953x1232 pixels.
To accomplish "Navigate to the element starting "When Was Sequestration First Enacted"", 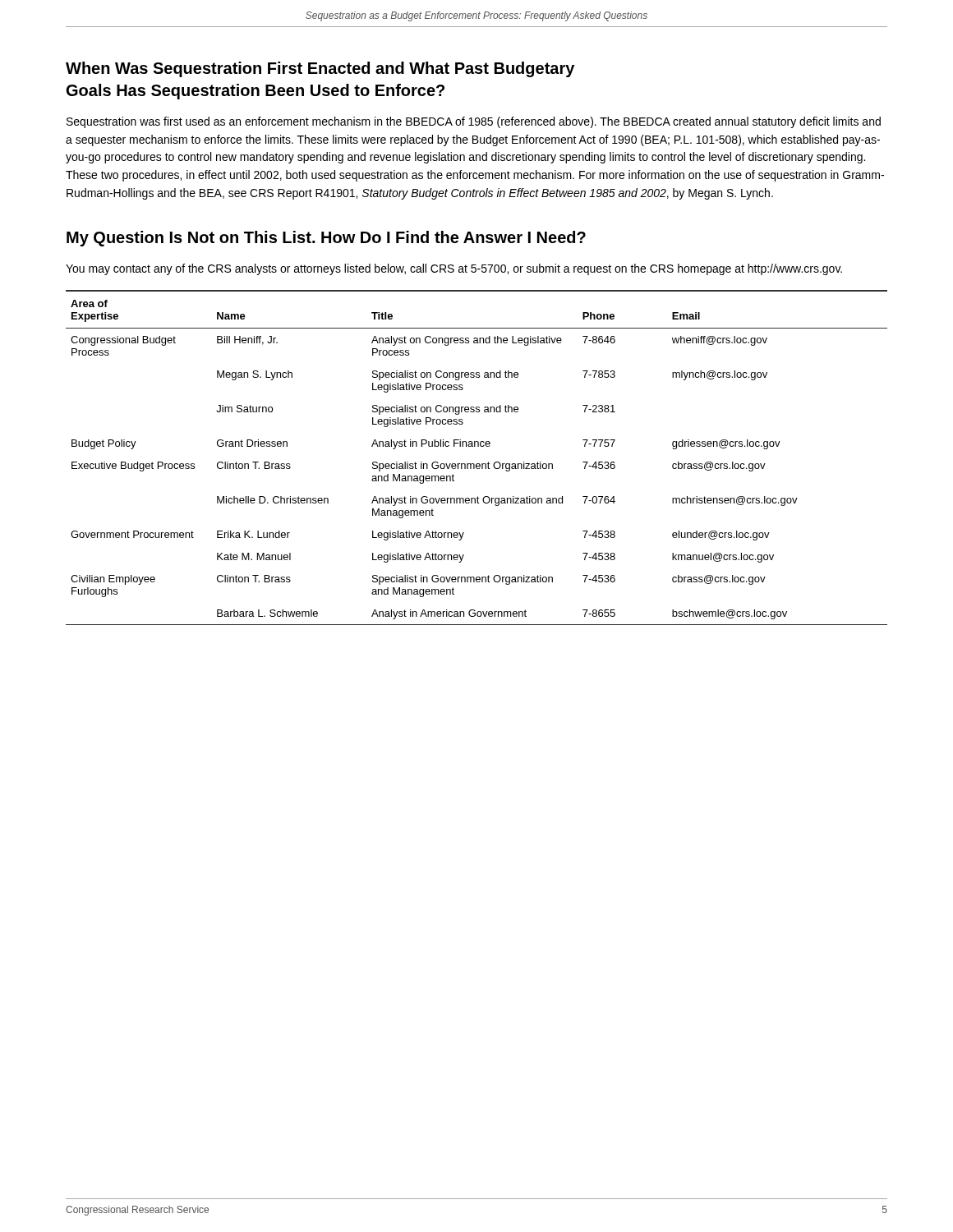I will [x=476, y=80].
